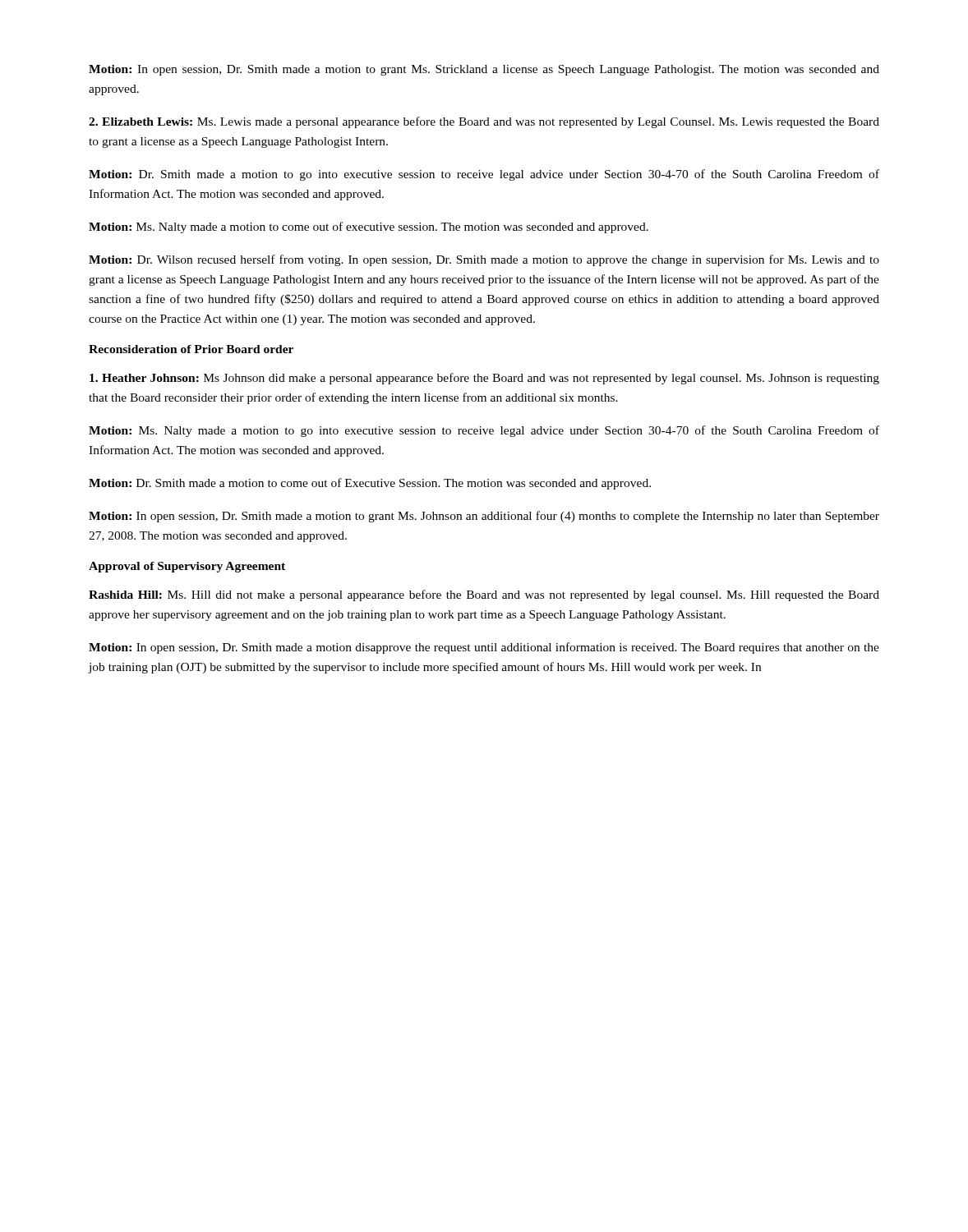Point to the region starting "Motion: Dr. Wilson recused herself from"
The height and width of the screenshot is (1232, 968).
(484, 289)
